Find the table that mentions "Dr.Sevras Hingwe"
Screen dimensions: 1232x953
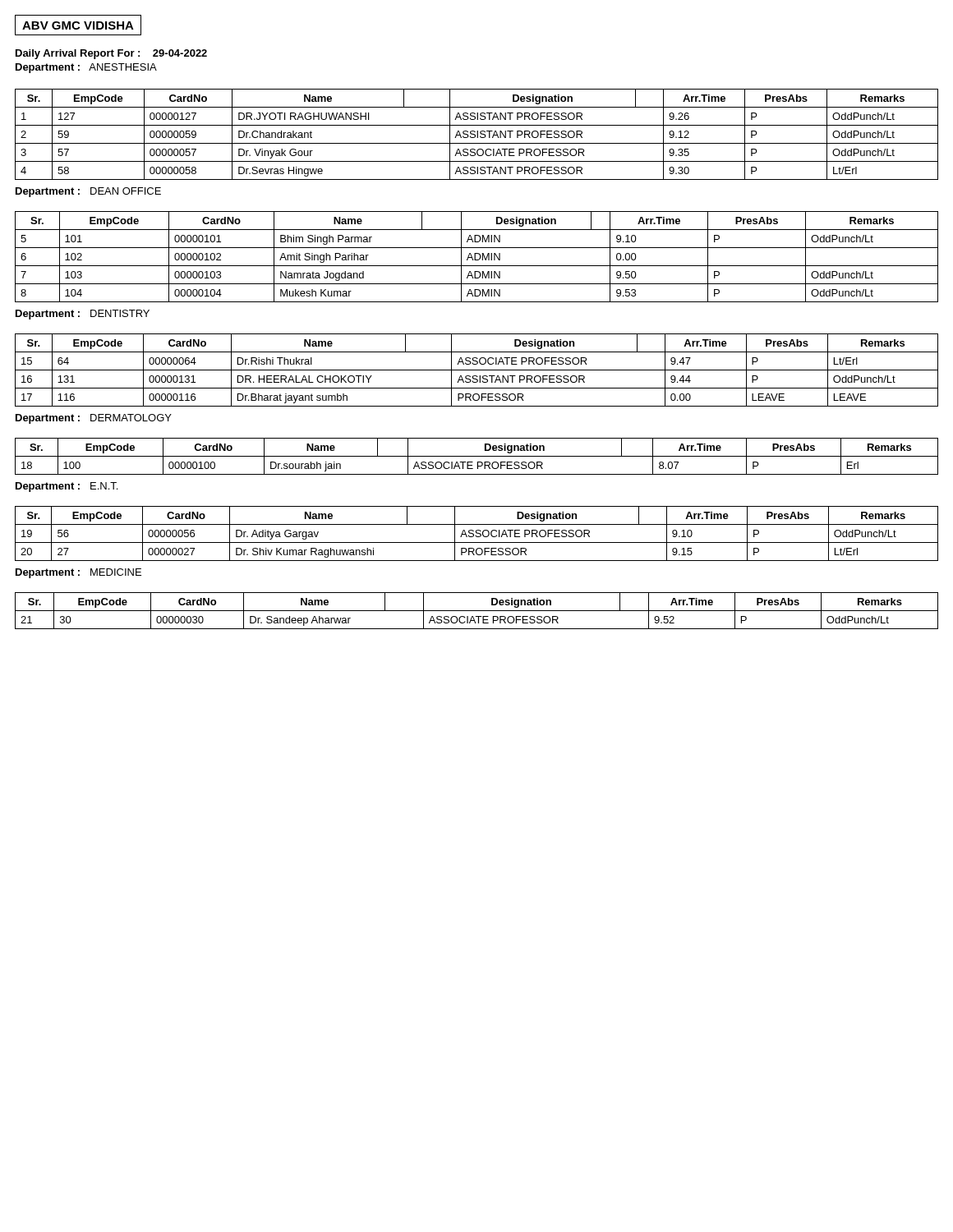tap(476, 134)
